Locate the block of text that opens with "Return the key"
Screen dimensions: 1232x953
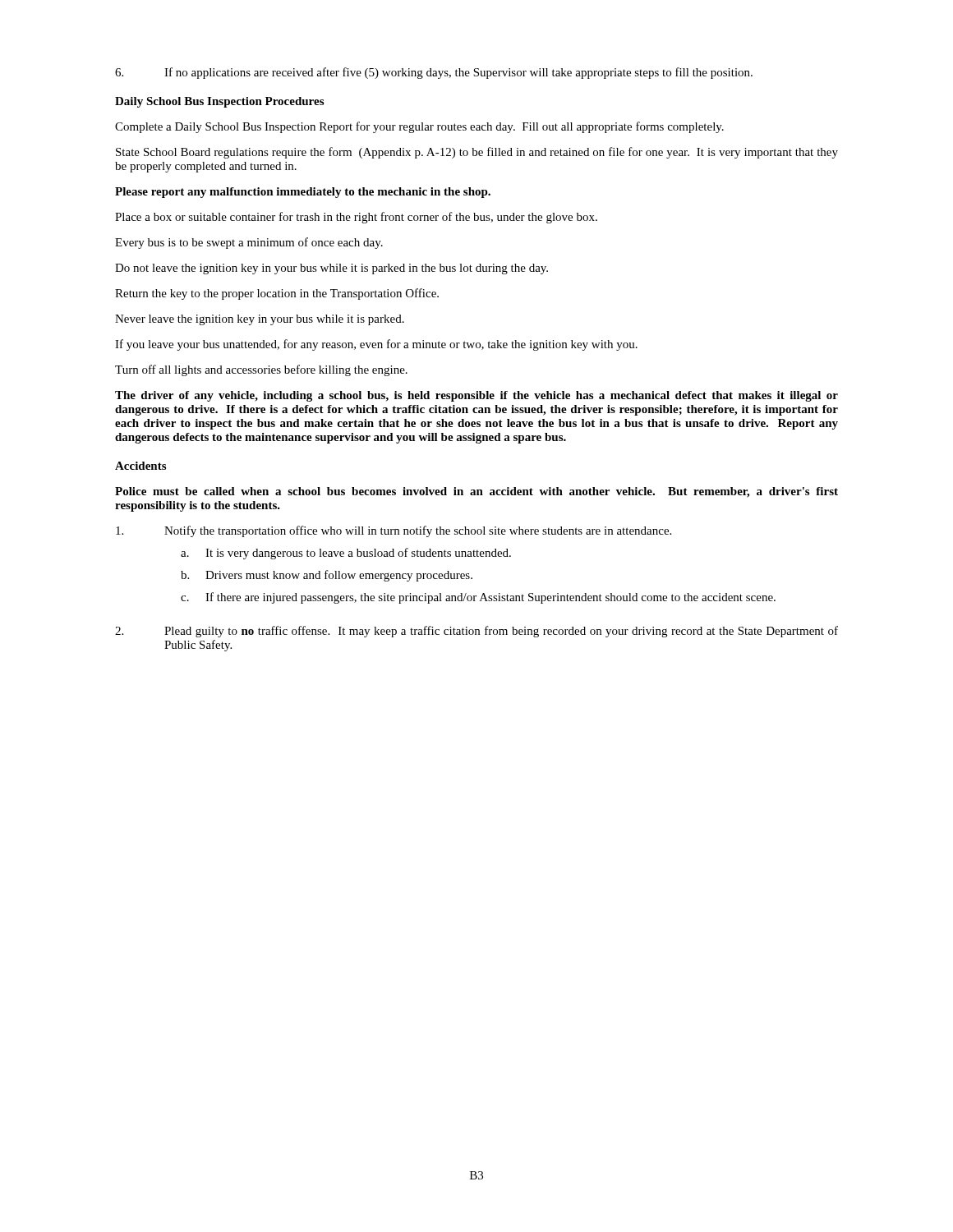pyautogui.click(x=277, y=294)
